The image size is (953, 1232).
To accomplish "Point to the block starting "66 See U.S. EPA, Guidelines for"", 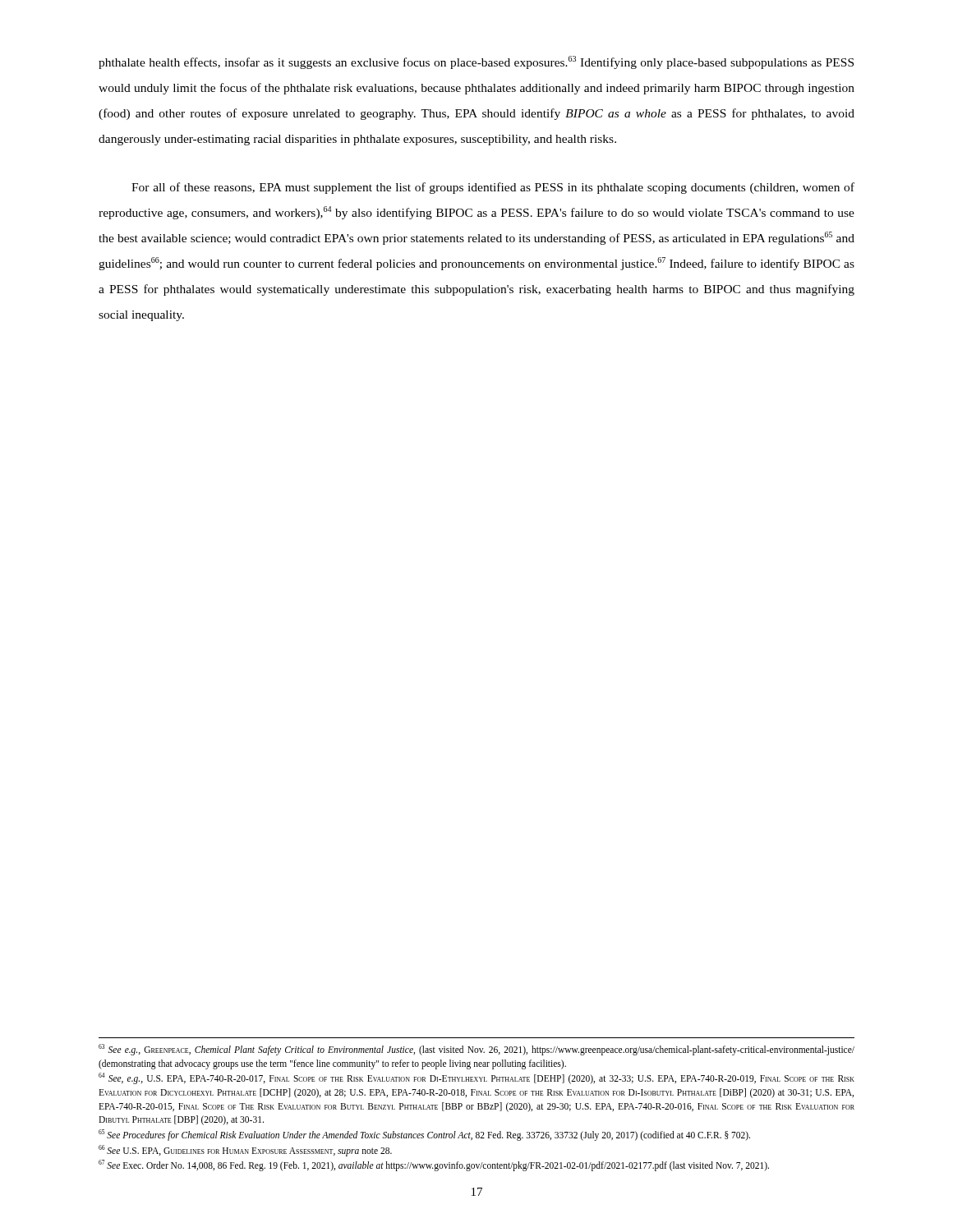I will [x=245, y=1150].
